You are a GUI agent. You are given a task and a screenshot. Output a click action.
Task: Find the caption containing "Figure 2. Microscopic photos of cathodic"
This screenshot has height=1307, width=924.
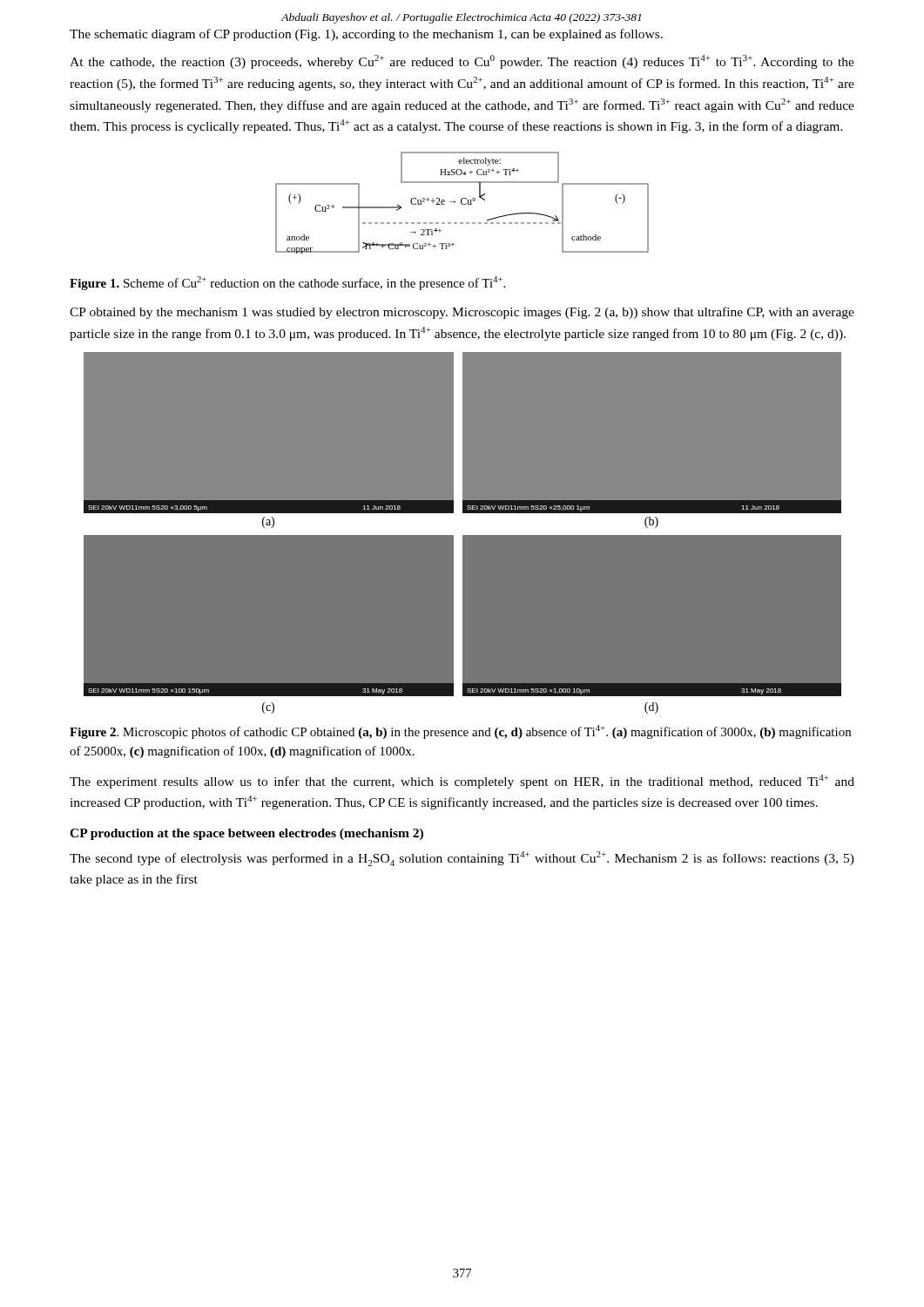pos(461,740)
